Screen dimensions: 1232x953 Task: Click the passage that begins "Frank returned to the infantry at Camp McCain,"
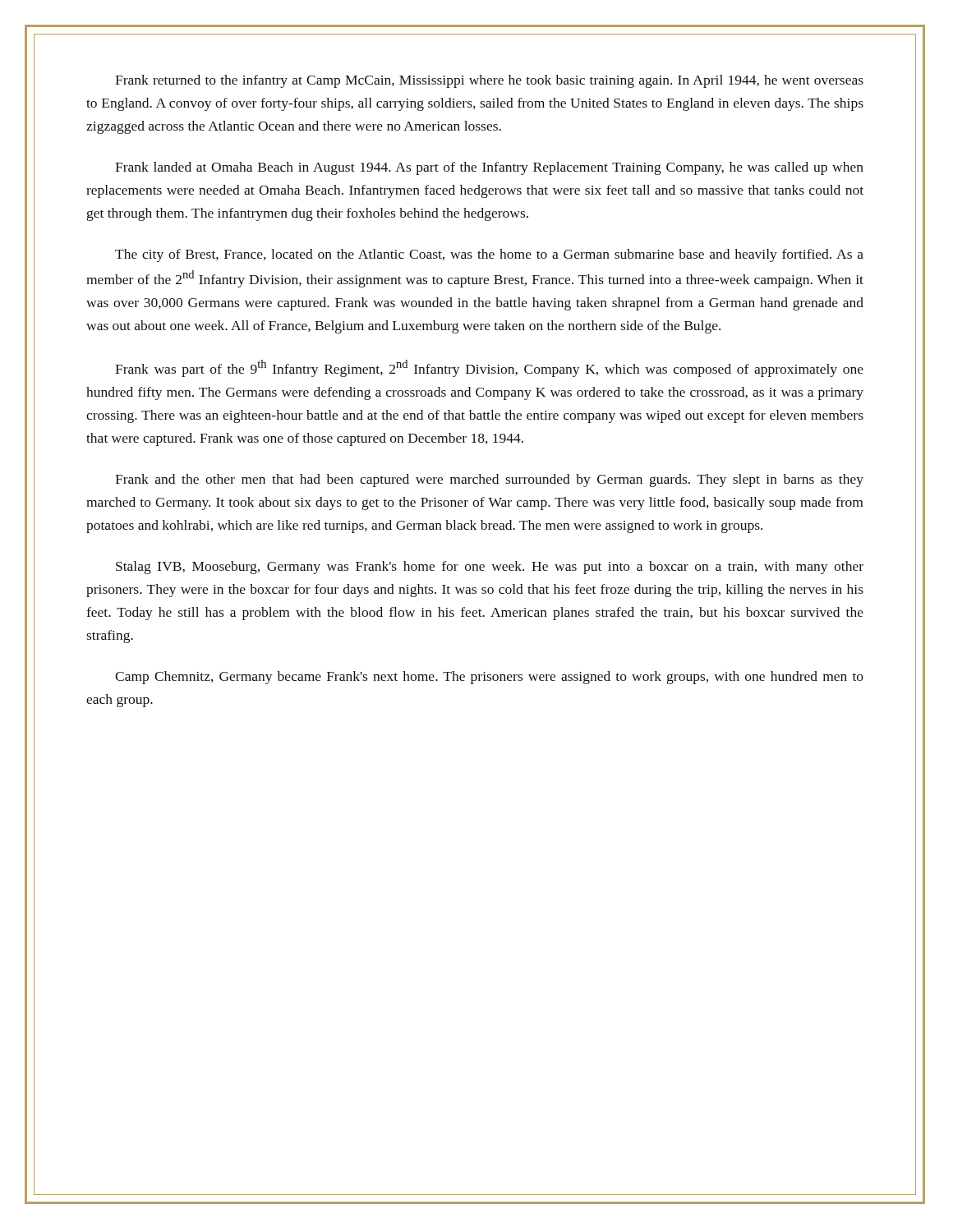coord(475,103)
